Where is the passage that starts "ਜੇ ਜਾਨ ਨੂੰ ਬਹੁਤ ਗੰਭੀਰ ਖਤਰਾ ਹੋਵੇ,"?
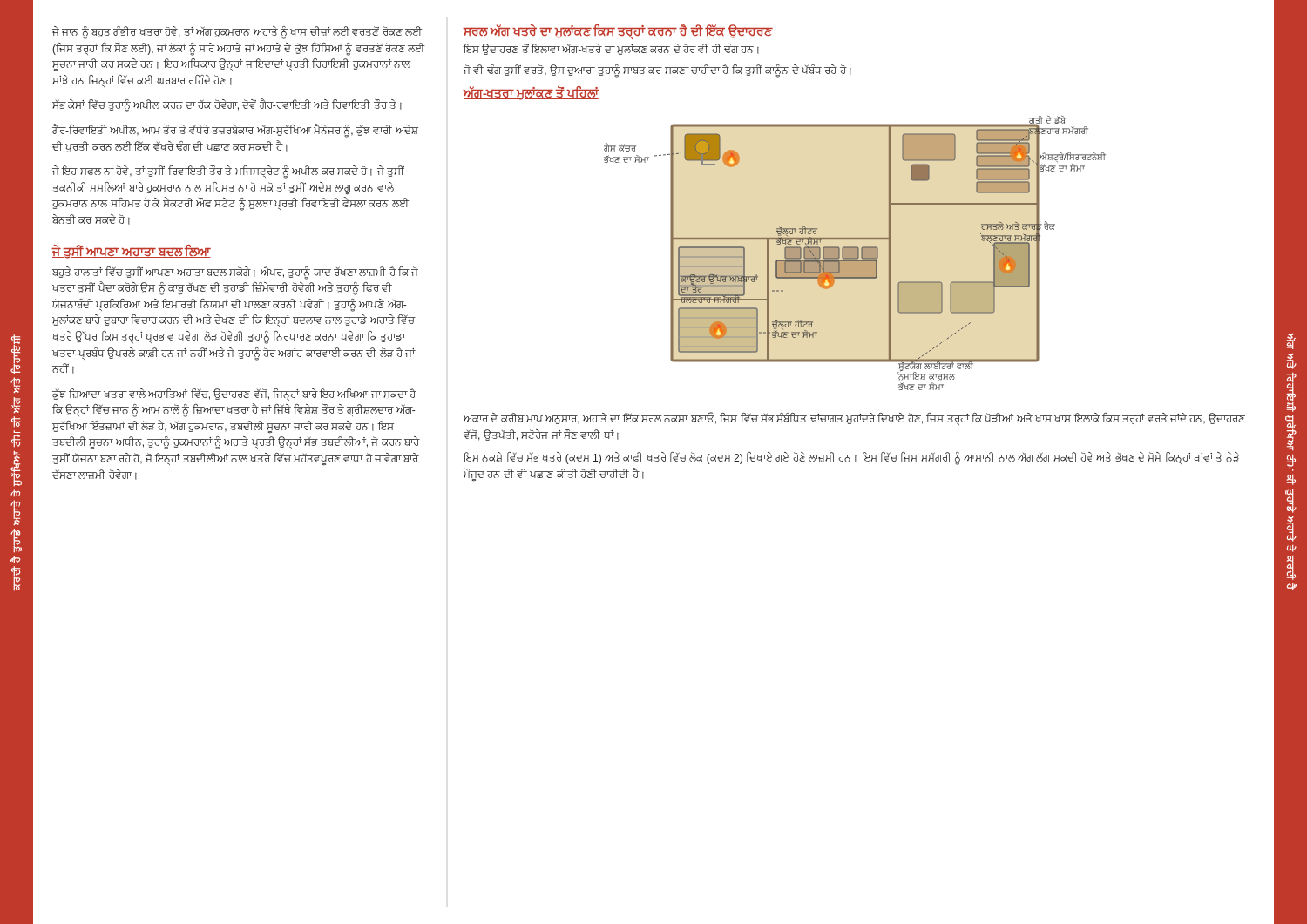 pyautogui.click(x=238, y=57)
